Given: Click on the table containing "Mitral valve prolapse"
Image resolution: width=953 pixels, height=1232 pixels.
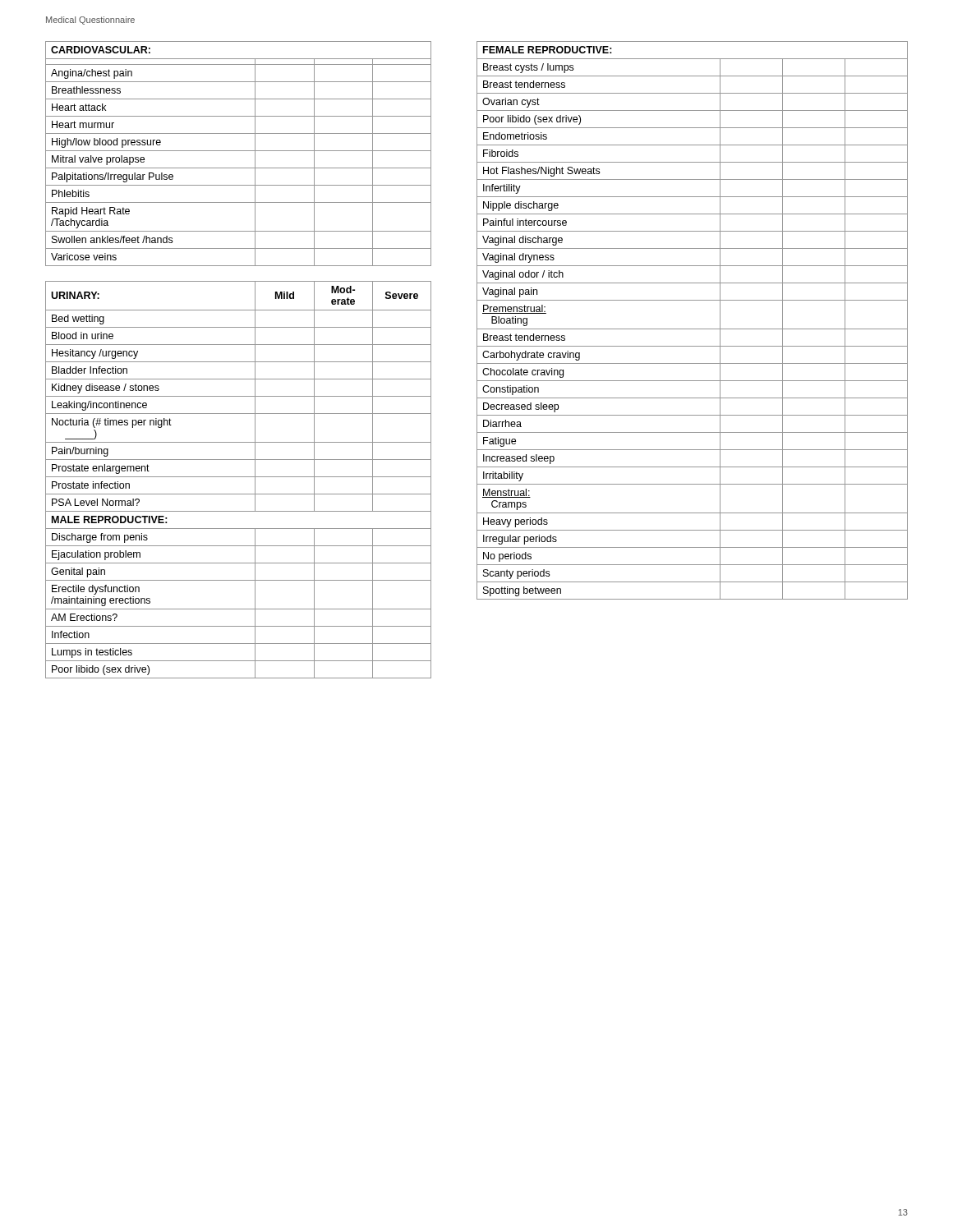Looking at the screenshot, I should (x=238, y=154).
